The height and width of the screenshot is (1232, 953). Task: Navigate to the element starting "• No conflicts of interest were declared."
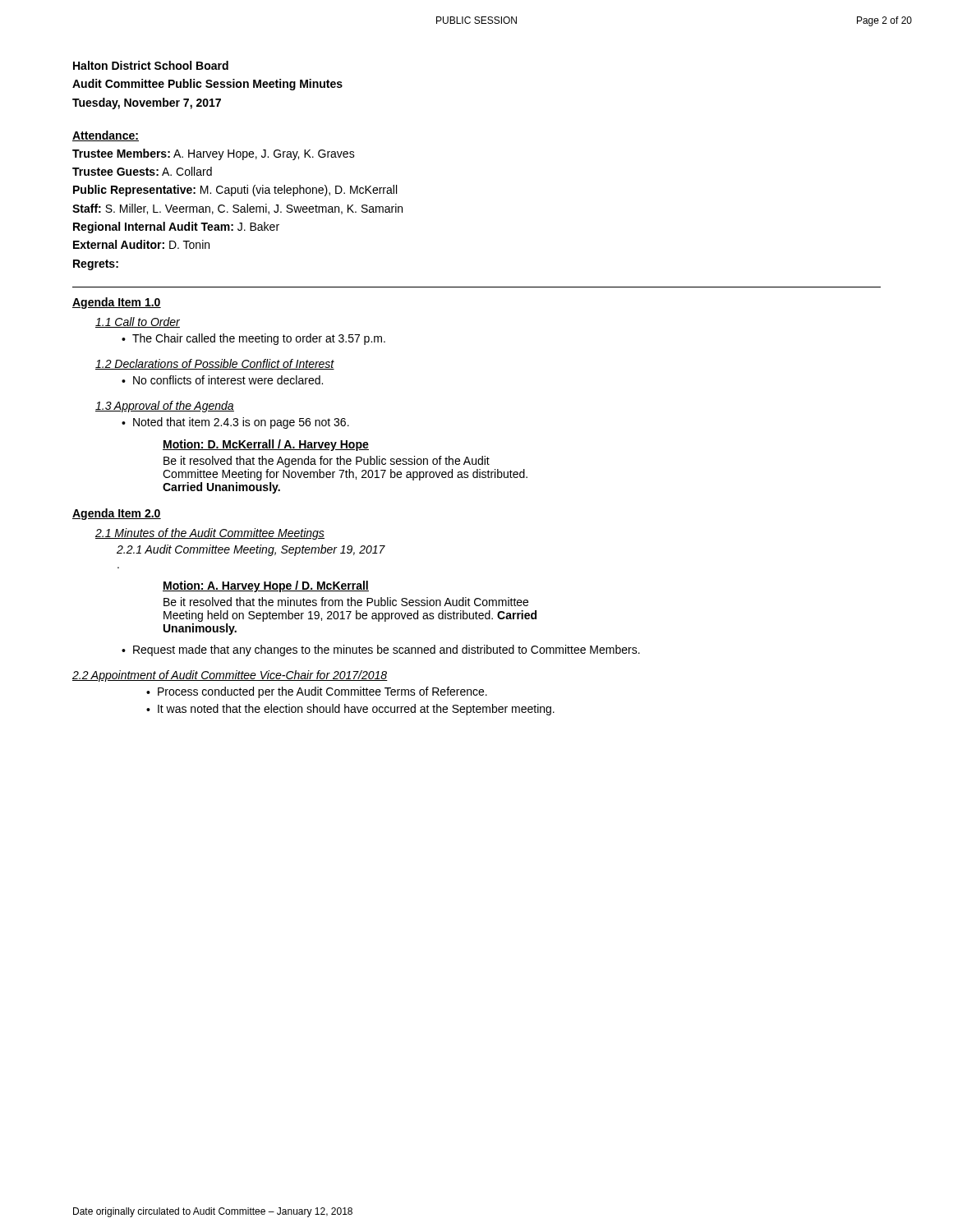[222, 380]
